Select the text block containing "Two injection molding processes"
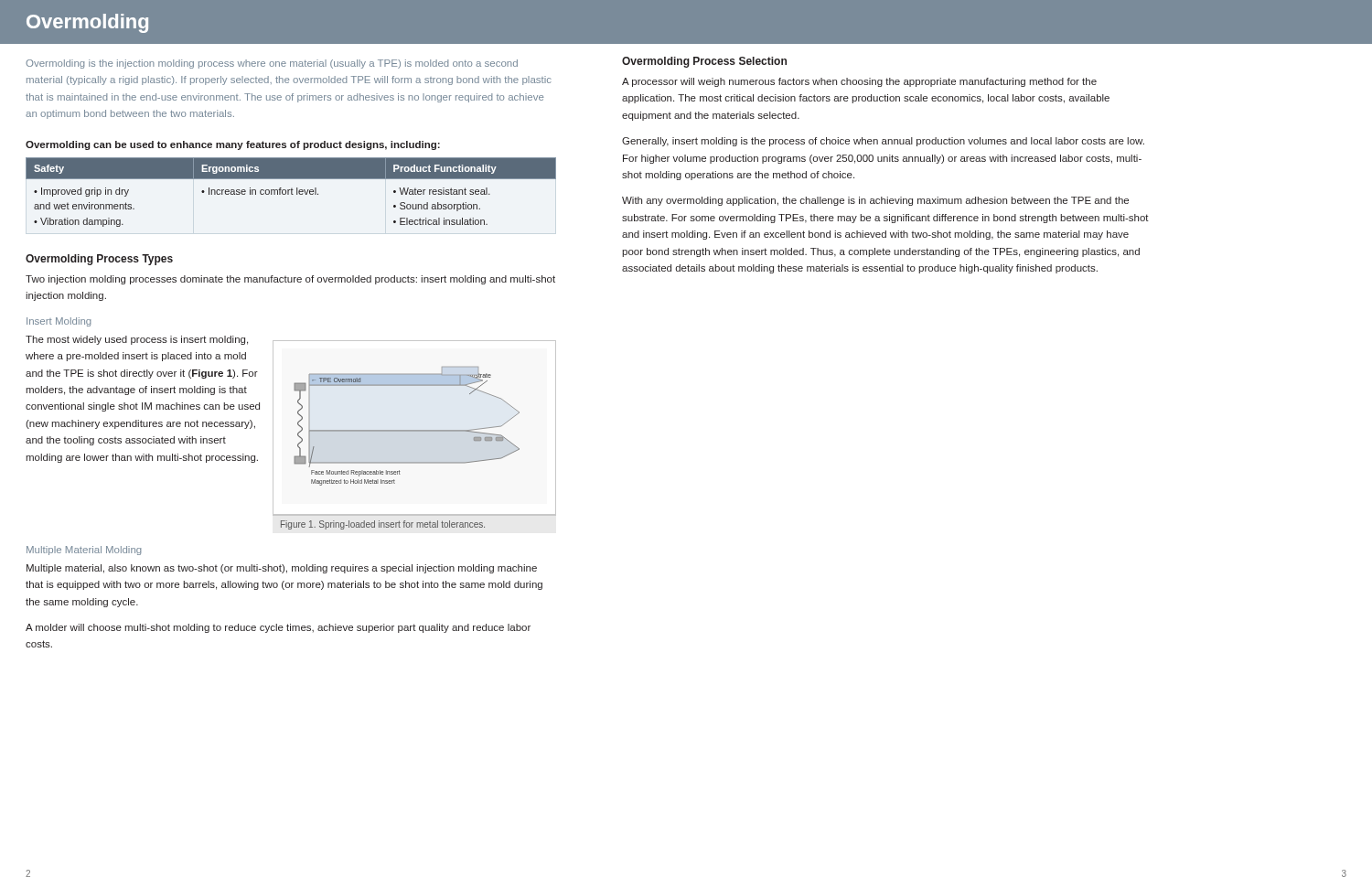This screenshot has width=1372, height=888. (291, 287)
